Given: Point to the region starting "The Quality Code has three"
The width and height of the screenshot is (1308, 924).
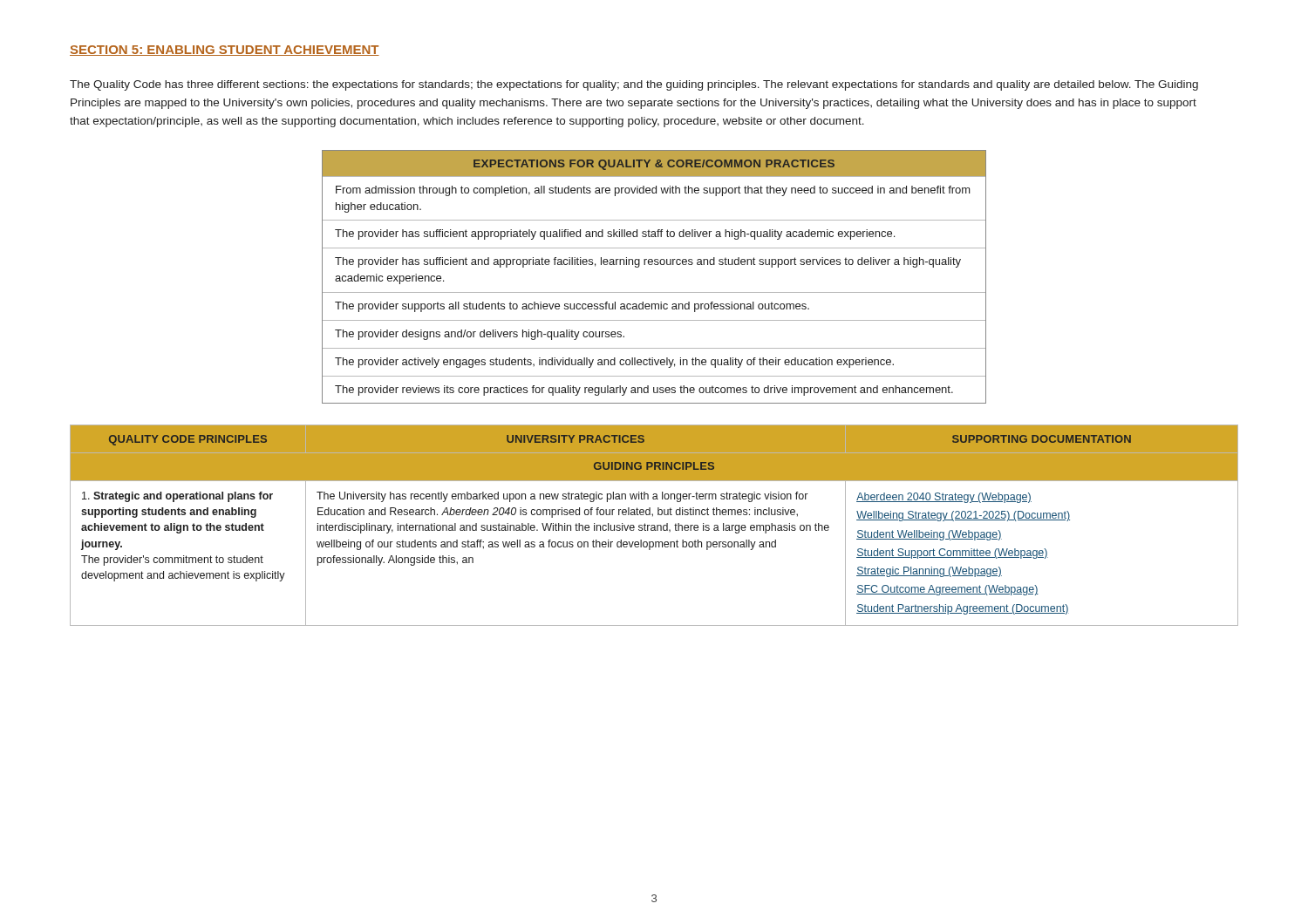Looking at the screenshot, I should [x=634, y=102].
